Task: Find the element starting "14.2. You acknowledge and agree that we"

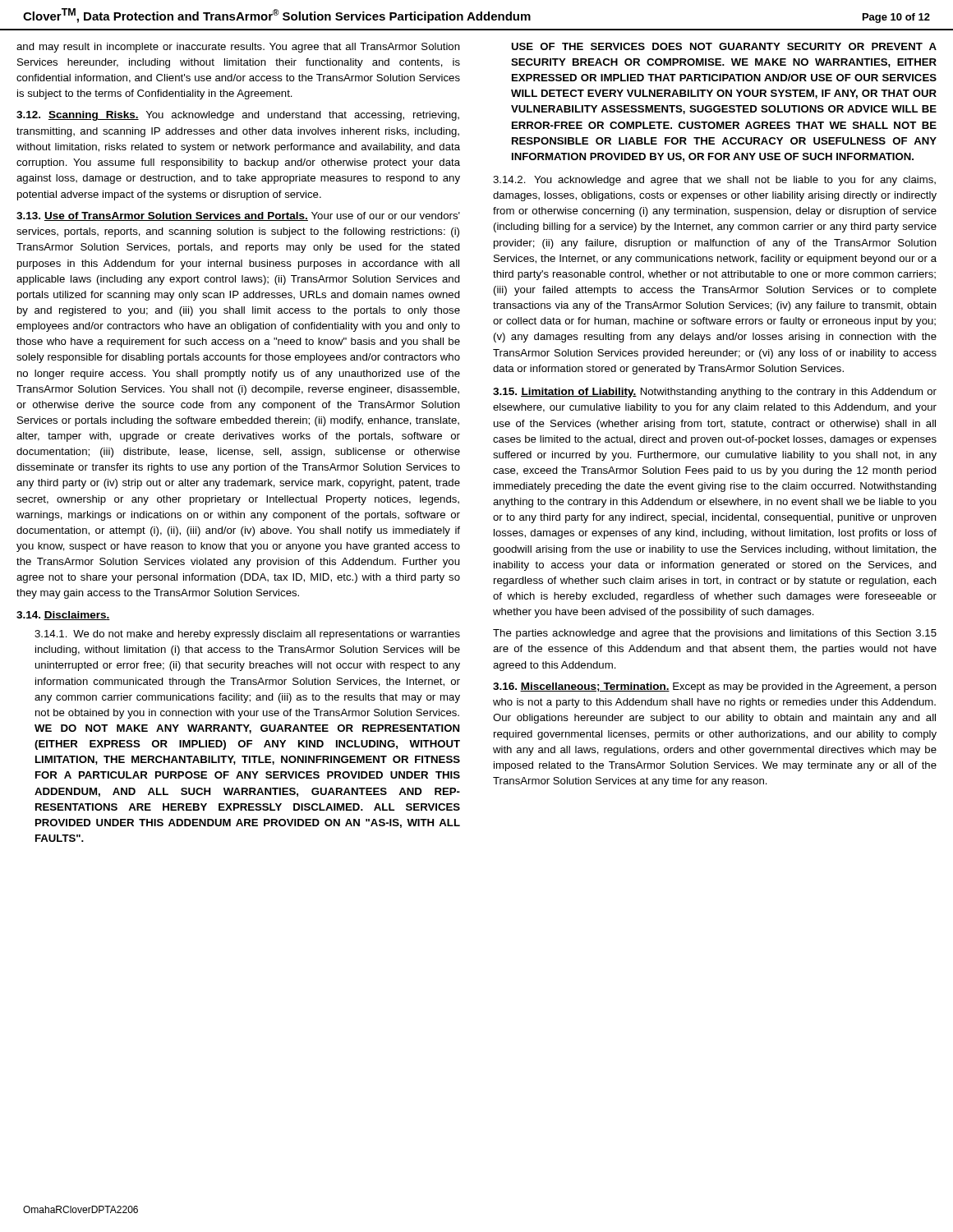Action: point(715,274)
